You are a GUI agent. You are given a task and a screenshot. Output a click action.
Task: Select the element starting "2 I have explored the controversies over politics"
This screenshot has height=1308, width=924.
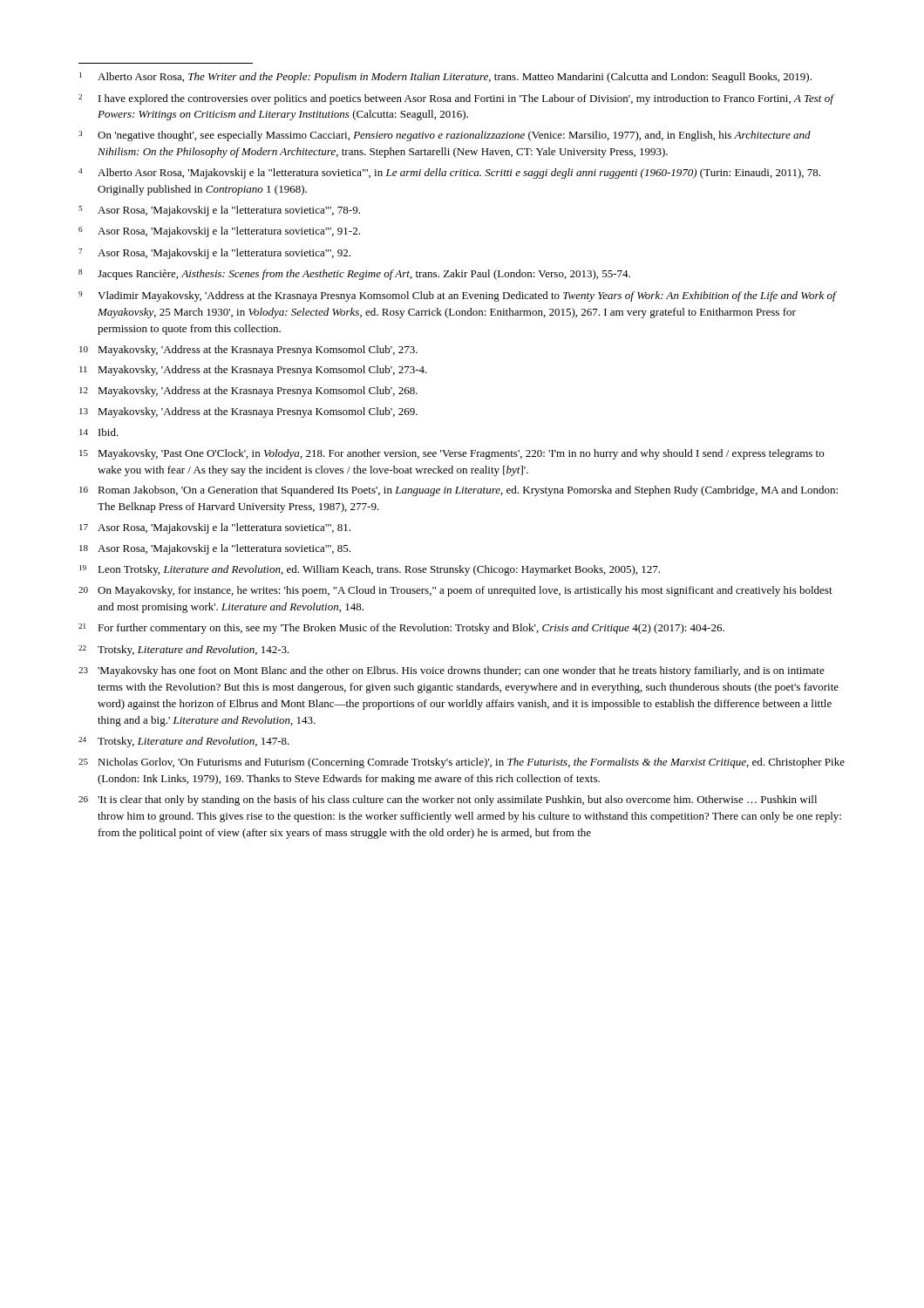462,107
